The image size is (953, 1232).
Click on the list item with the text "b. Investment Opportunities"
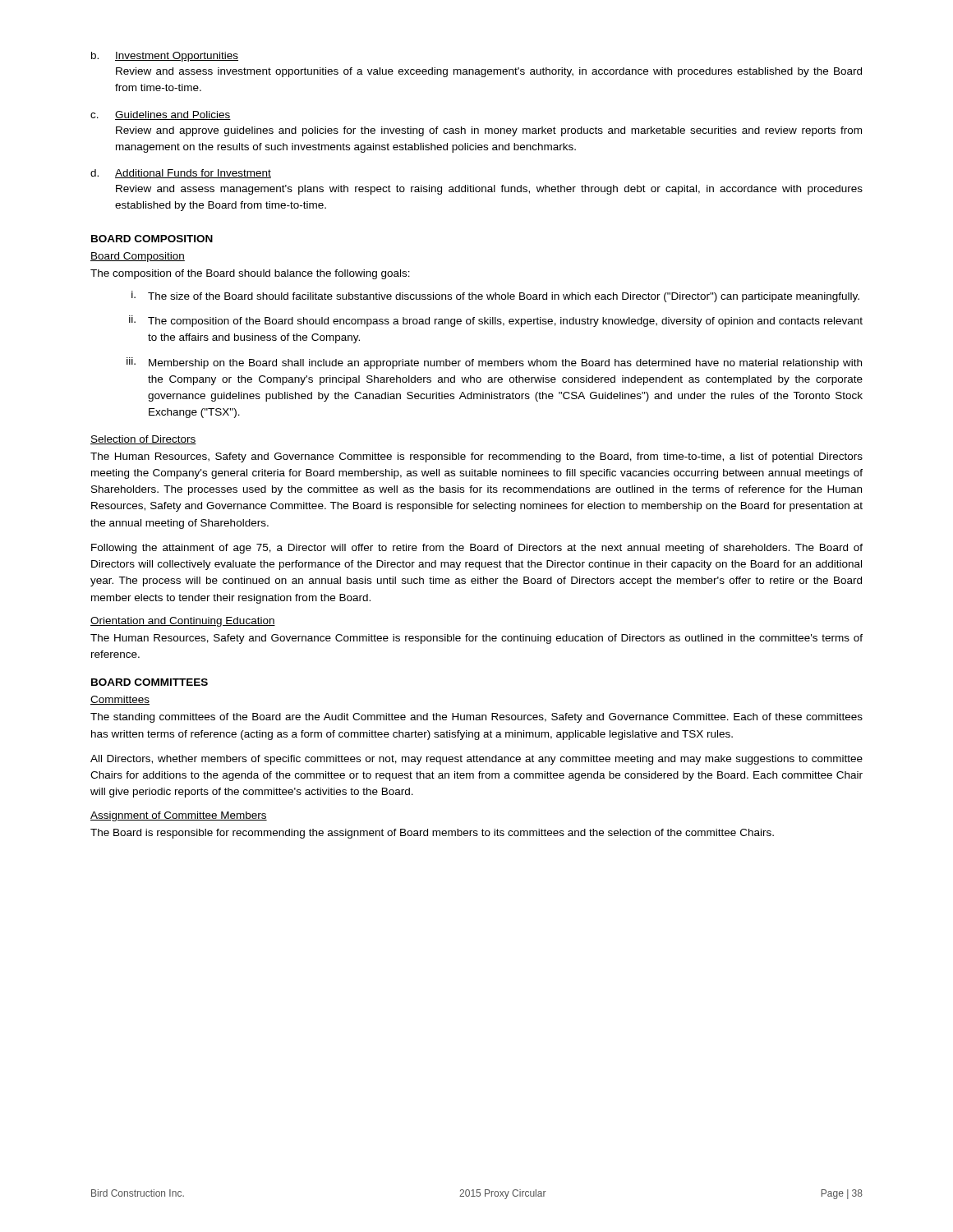coord(476,73)
